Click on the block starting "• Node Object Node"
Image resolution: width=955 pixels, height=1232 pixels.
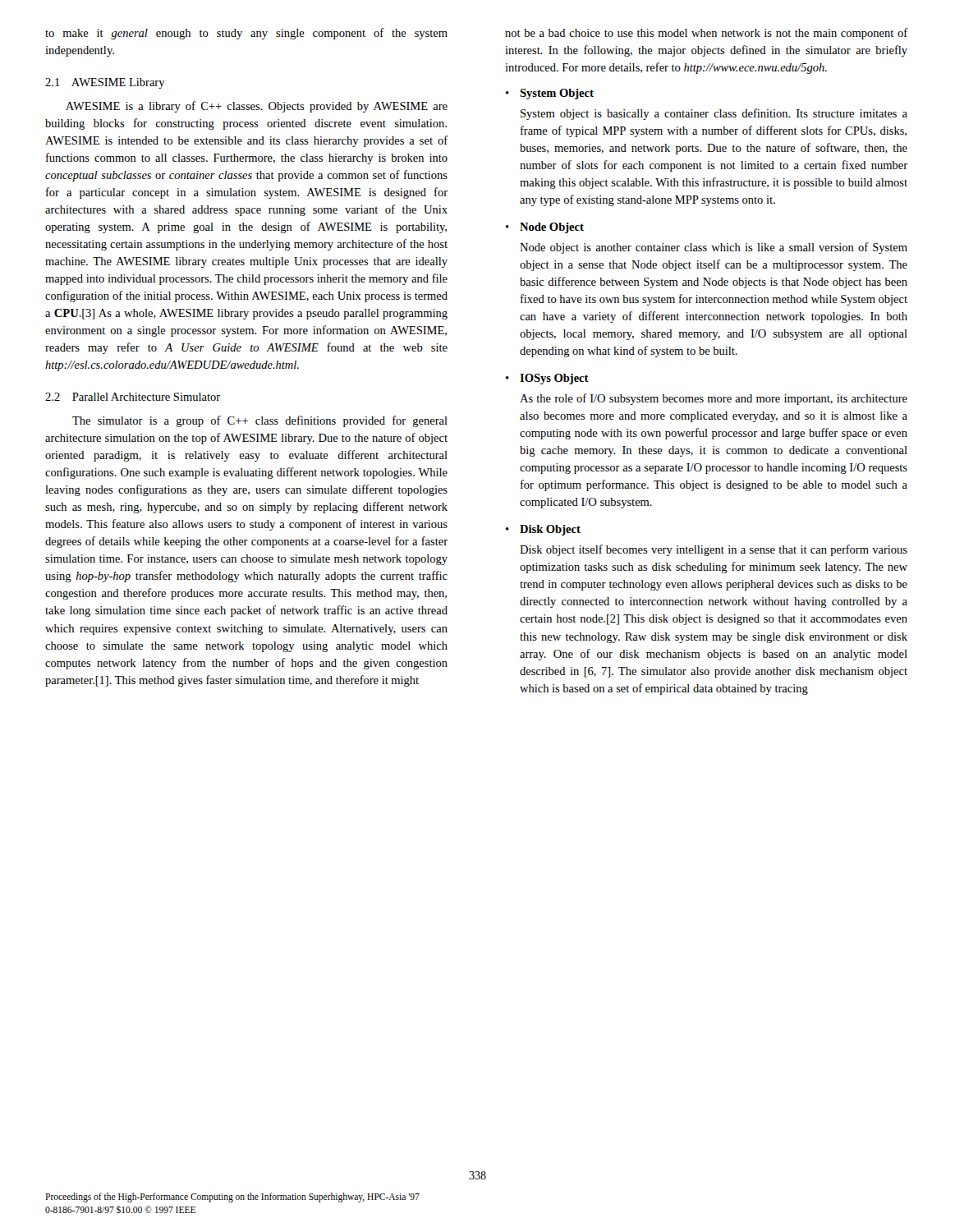[x=706, y=289]
